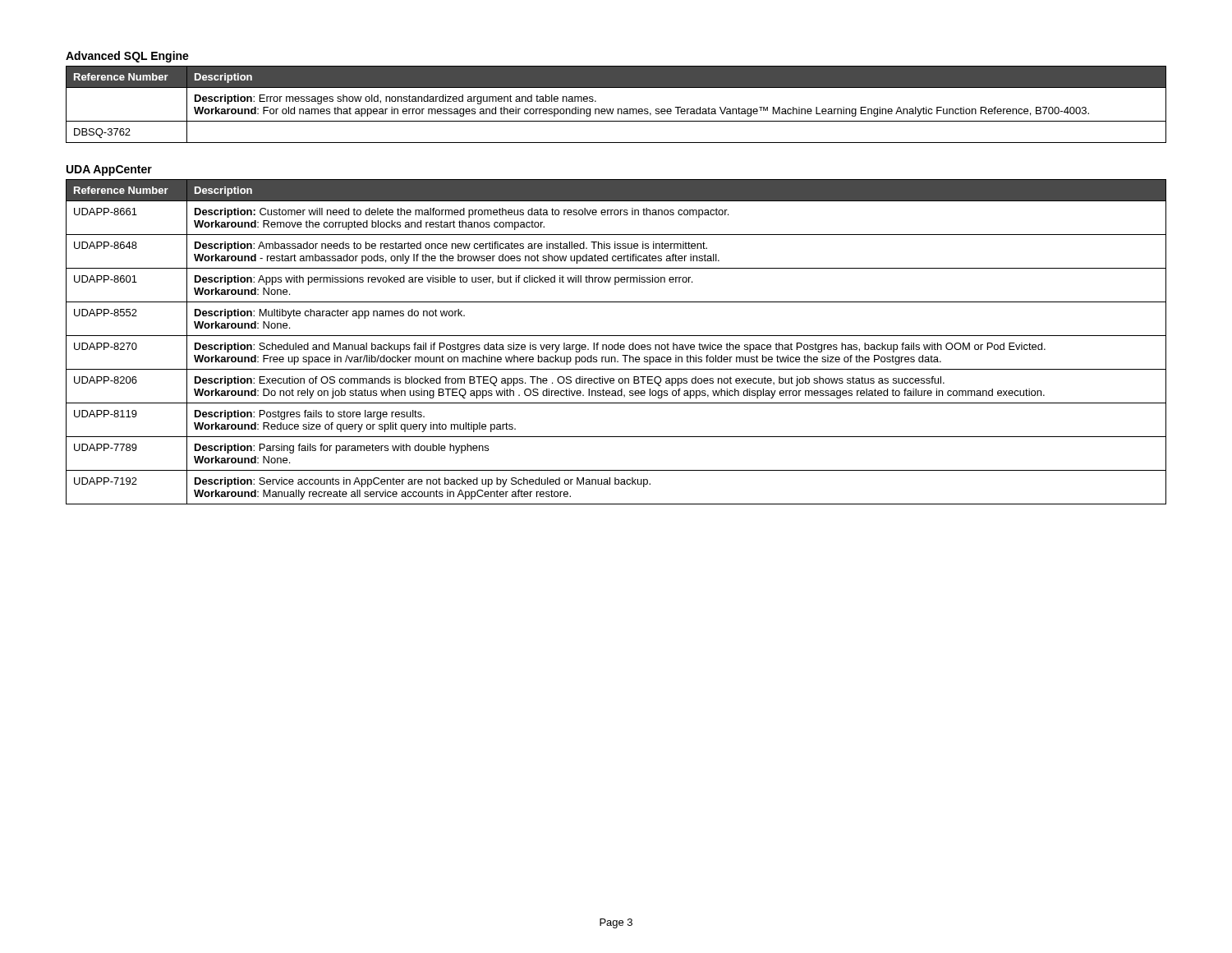1232x953 pixels.
Task: Select the table that reads "Description : Error messages"
Action: 616,104
